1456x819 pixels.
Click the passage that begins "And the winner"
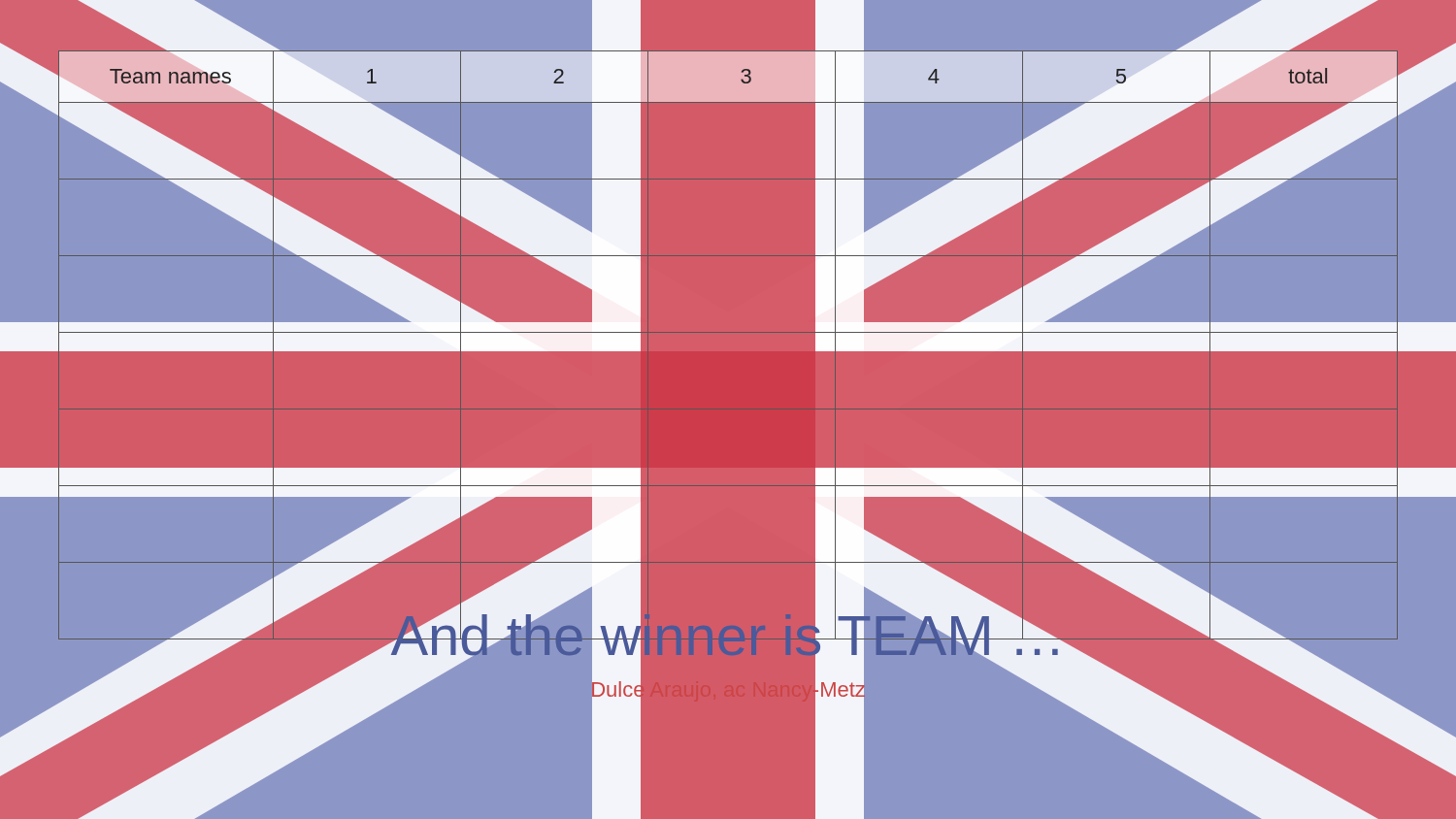tap(728, 635)
